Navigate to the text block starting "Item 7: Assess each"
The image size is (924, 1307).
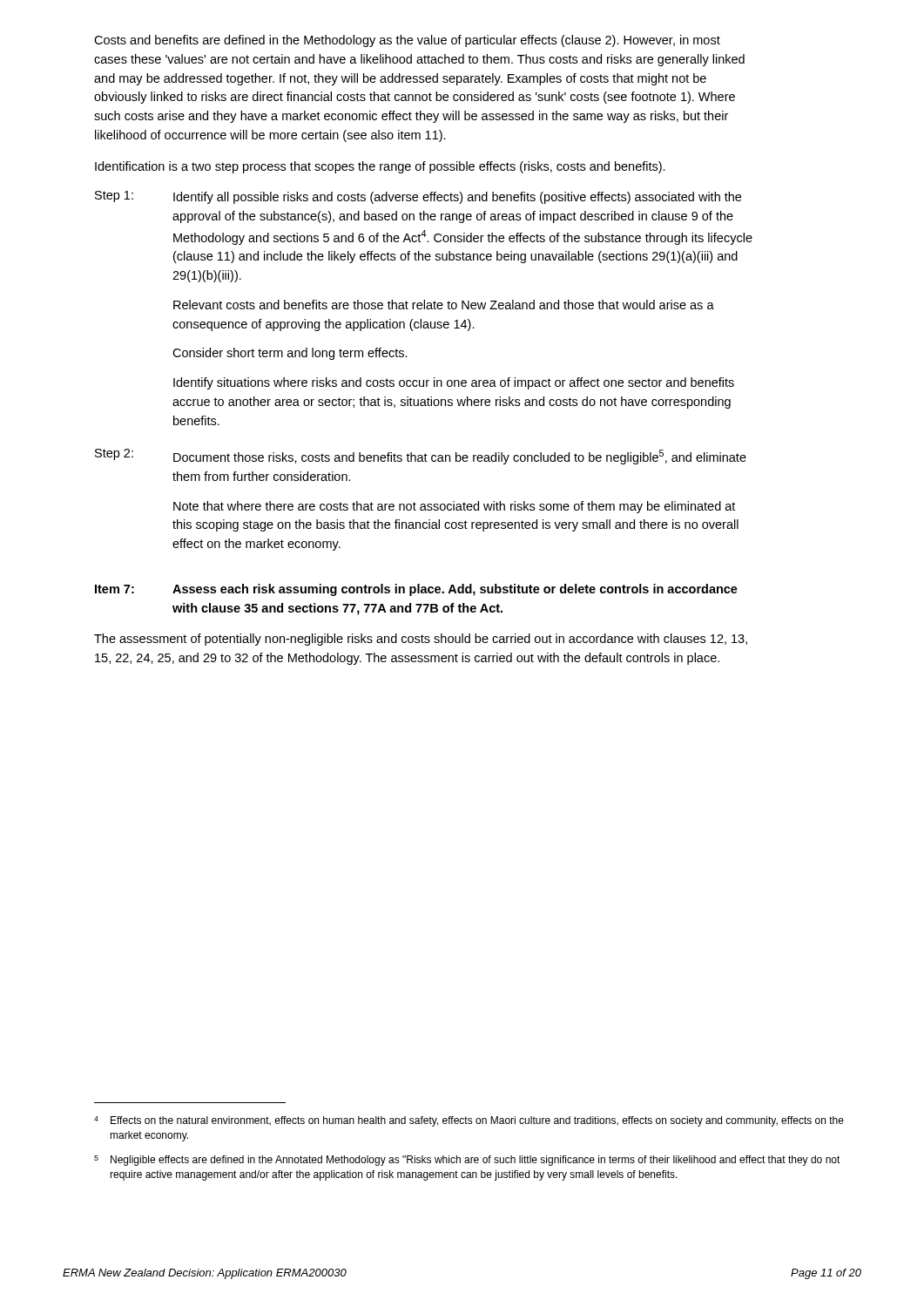425,599
